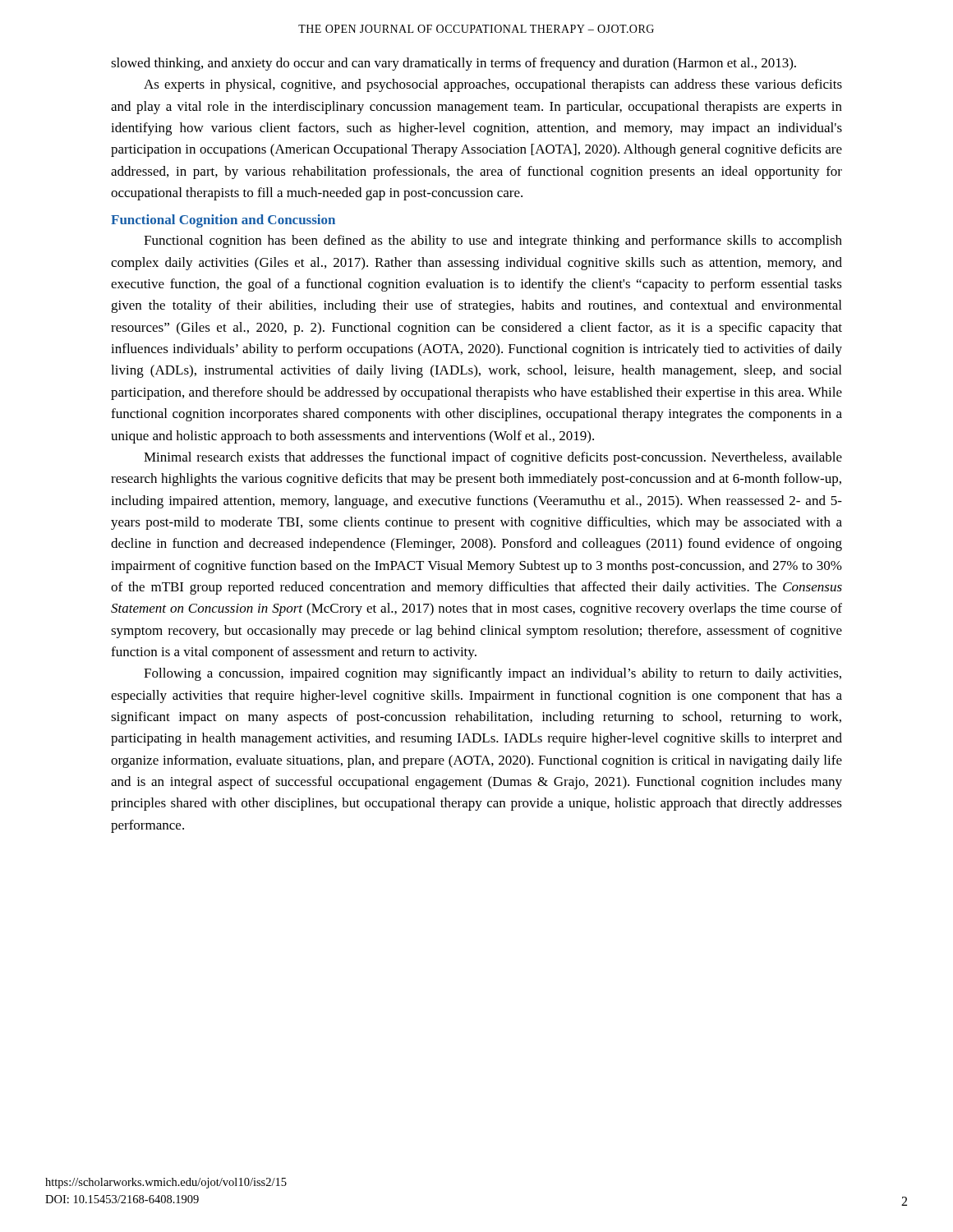Locate the block of text that opens with "slowed thinking, and anxiety do occur"
This screenshot has height=1232, width=953.
coord(476,63)
